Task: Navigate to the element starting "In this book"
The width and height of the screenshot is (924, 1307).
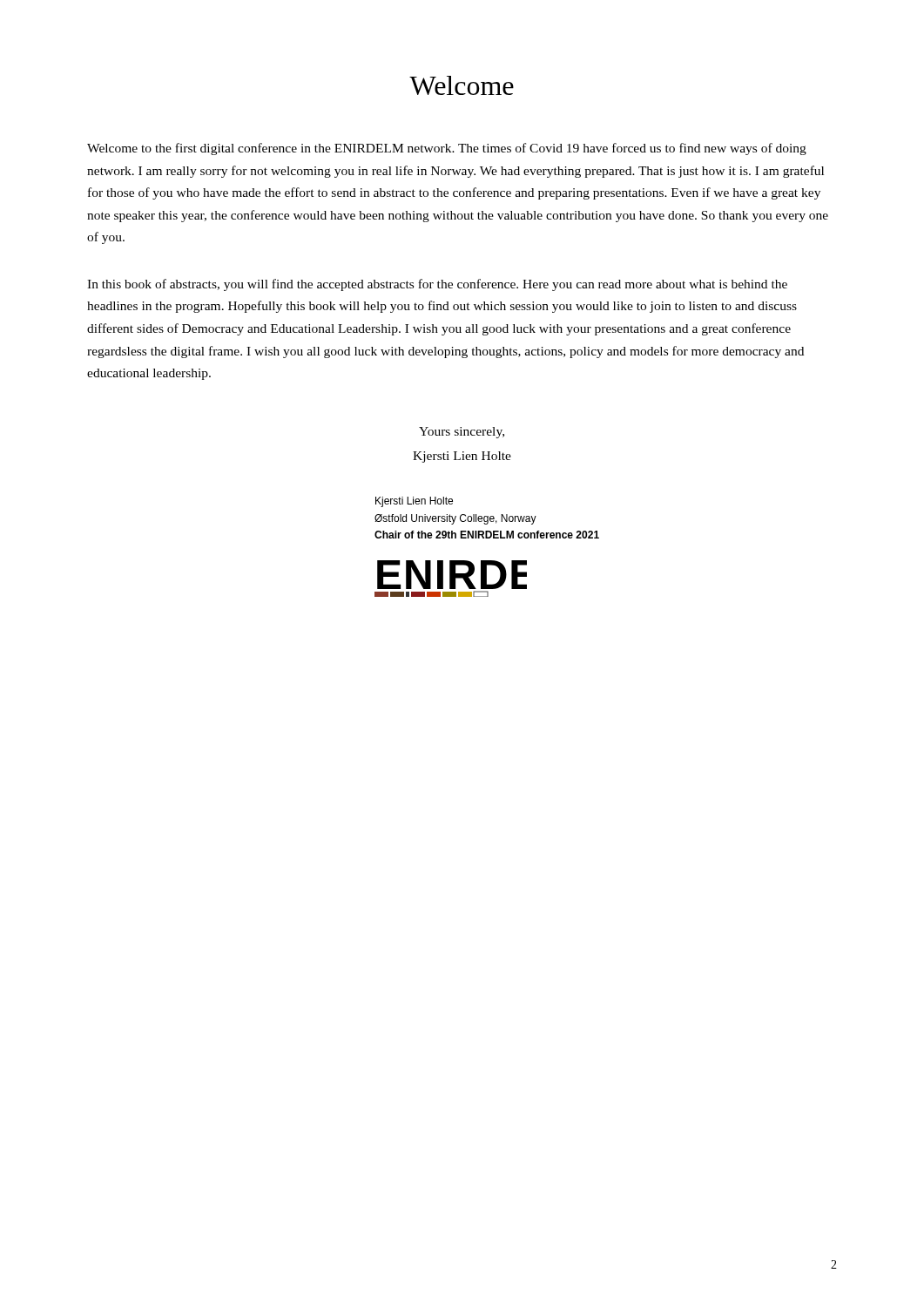Action: [x=446, y=328]
